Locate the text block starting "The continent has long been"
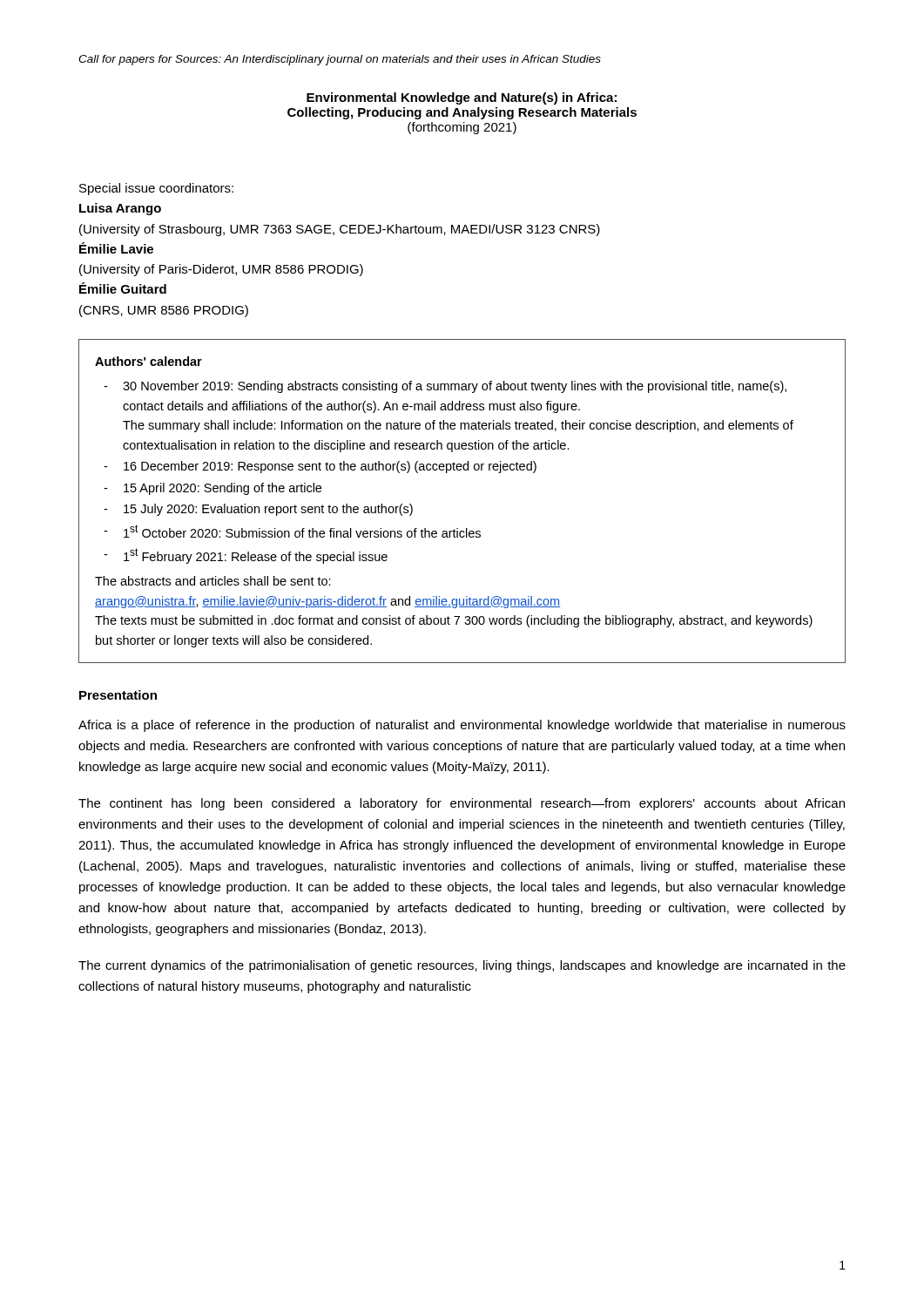The image size is (924, 1307). click(462, 866)
